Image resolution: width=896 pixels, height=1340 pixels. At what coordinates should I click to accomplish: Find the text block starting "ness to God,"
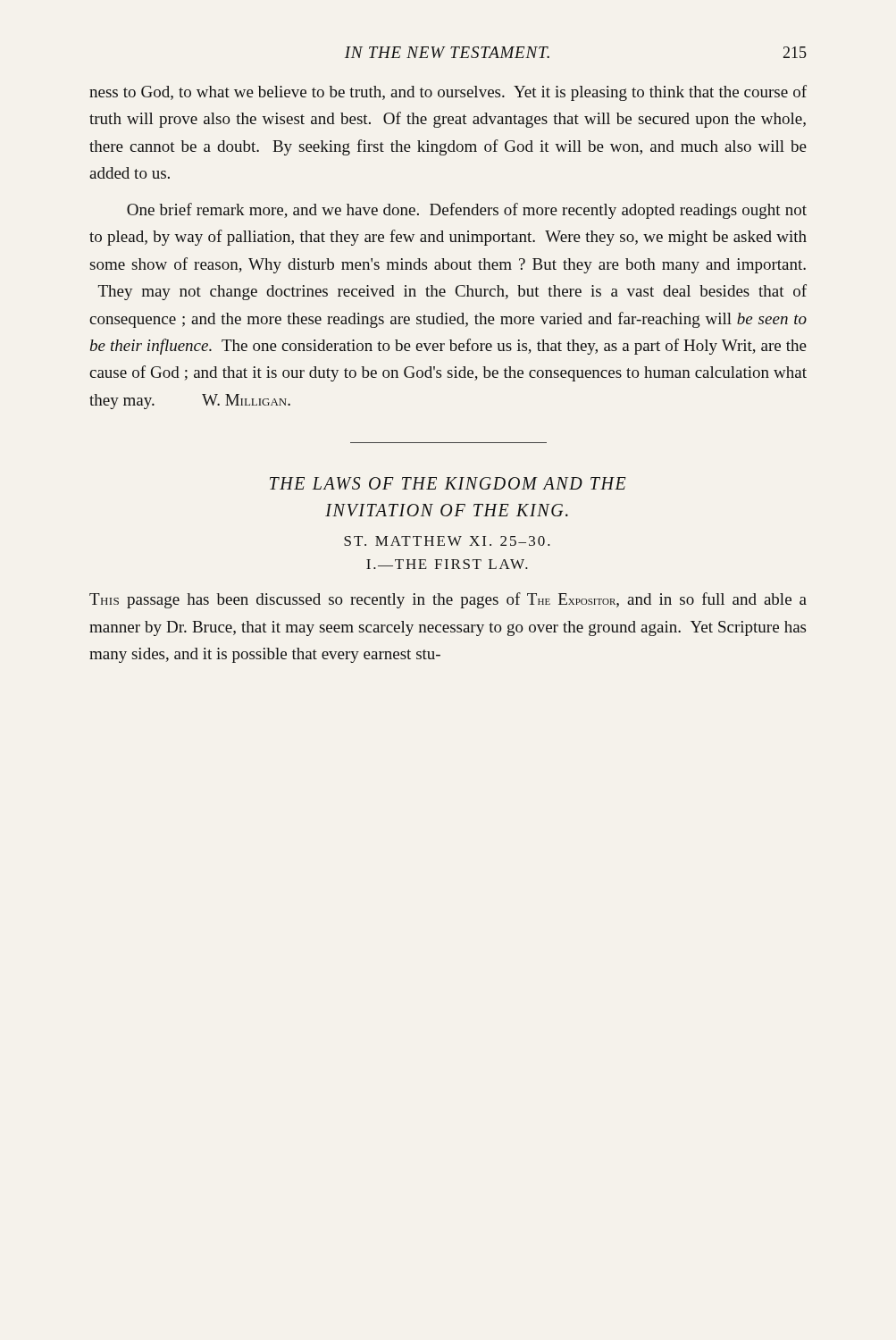point(448,246)
